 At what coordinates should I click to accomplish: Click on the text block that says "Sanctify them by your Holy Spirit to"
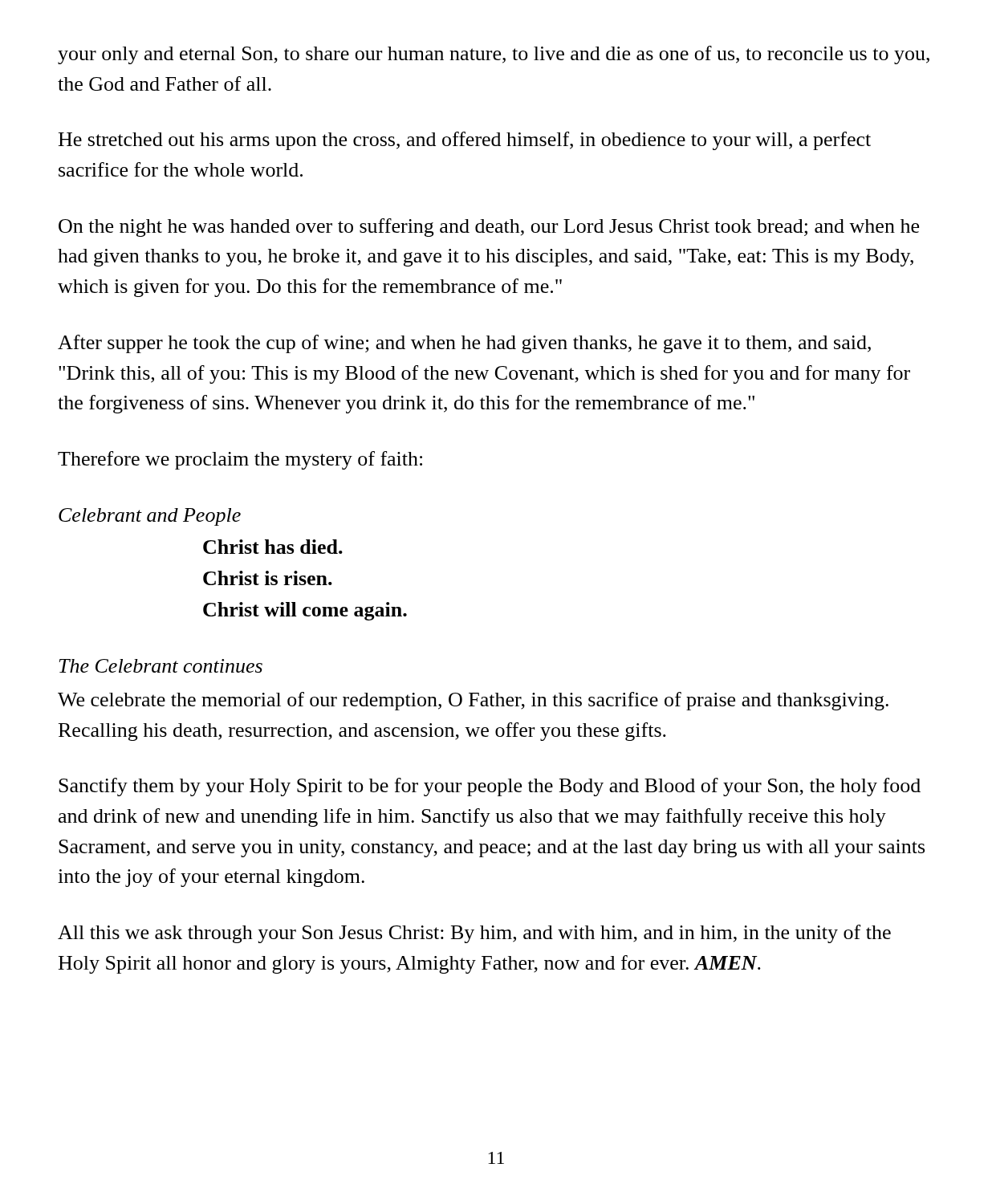(492, 831)
